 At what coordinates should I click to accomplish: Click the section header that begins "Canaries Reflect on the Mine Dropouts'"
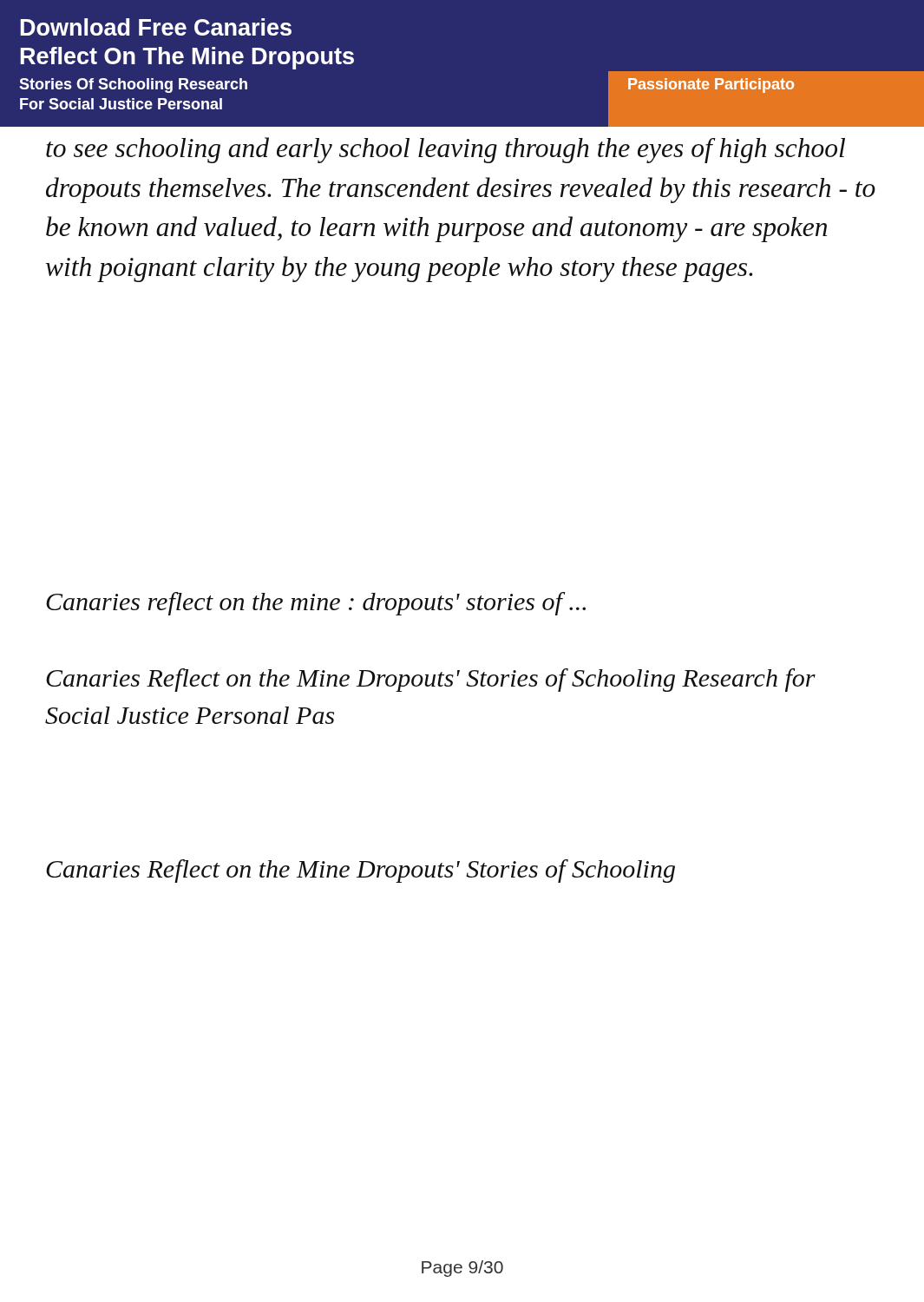[x=462, y=869]
